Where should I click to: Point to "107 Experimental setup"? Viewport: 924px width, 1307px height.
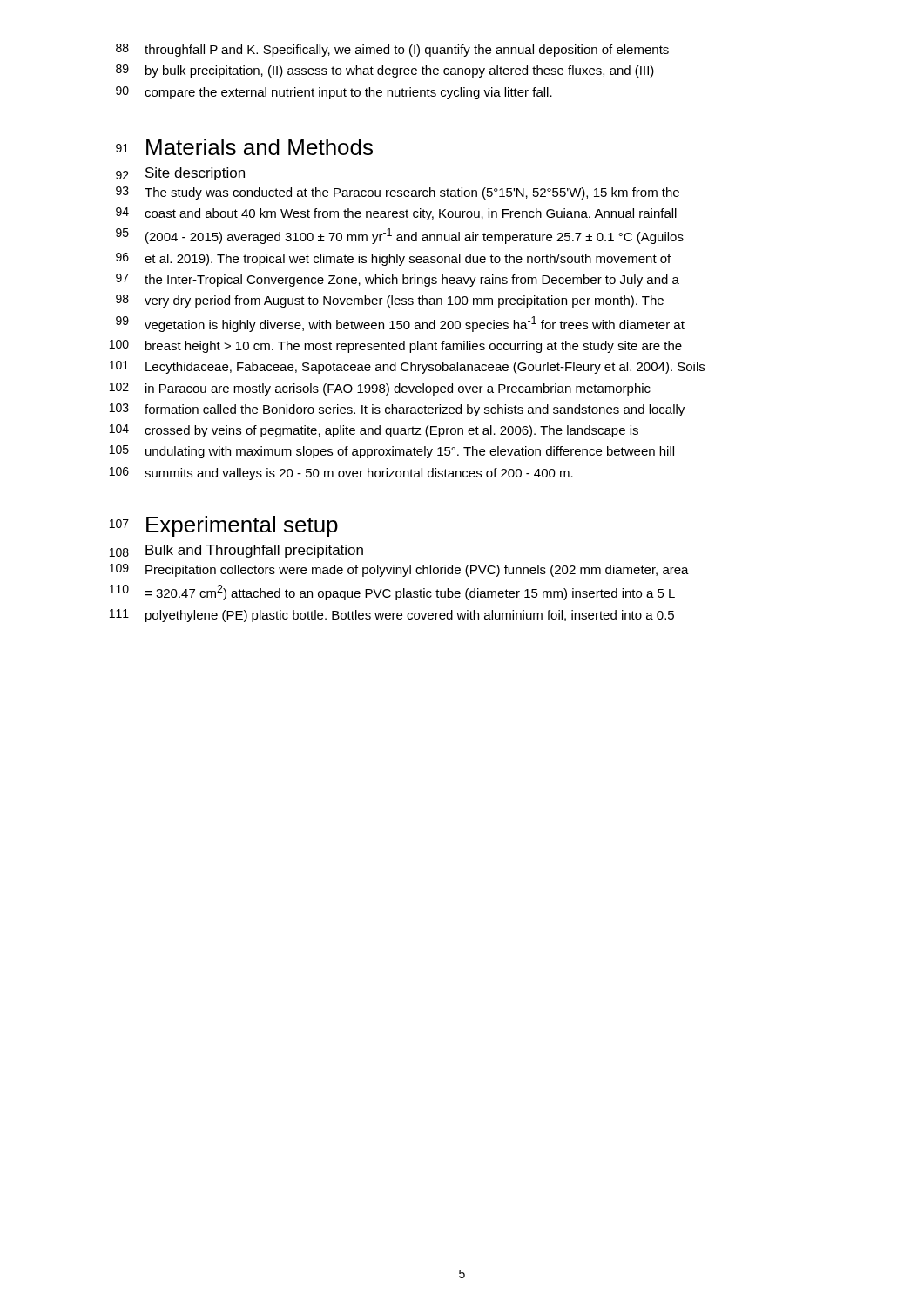[x=217, y=525]
